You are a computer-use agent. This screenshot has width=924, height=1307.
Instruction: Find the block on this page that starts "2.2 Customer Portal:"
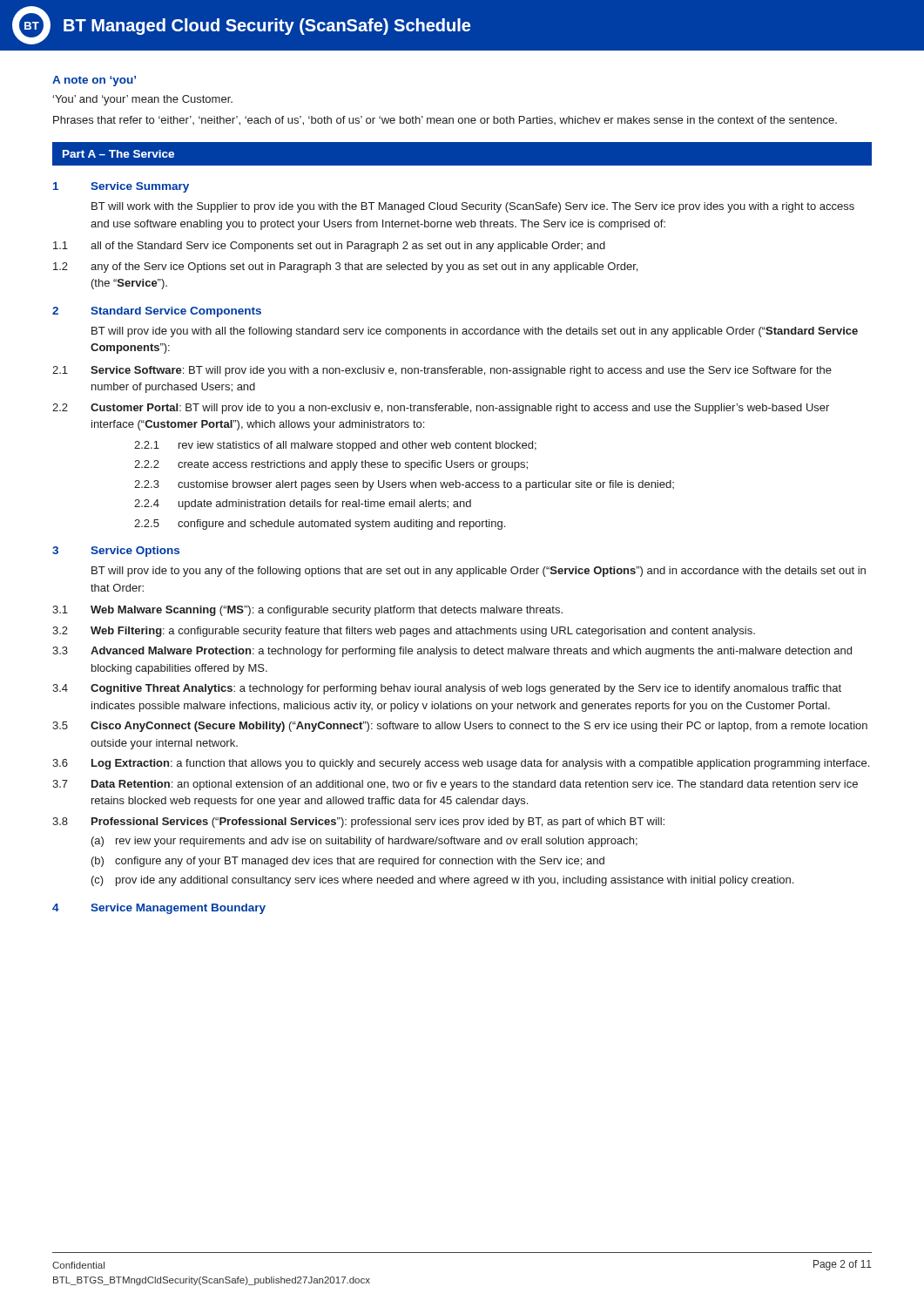(462, 416)
